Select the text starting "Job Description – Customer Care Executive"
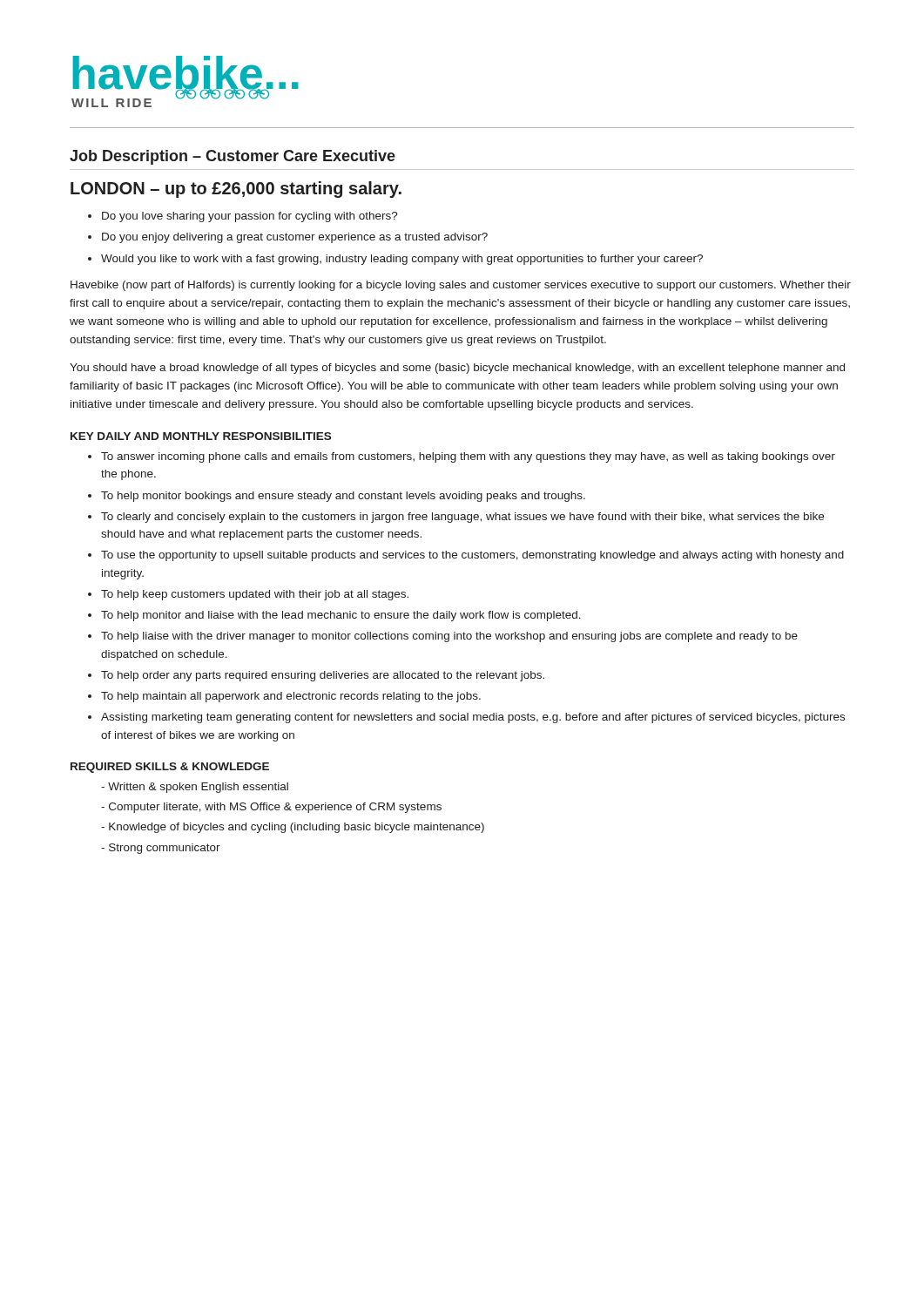Screen dimensions: 1307x924 [233, 156]
